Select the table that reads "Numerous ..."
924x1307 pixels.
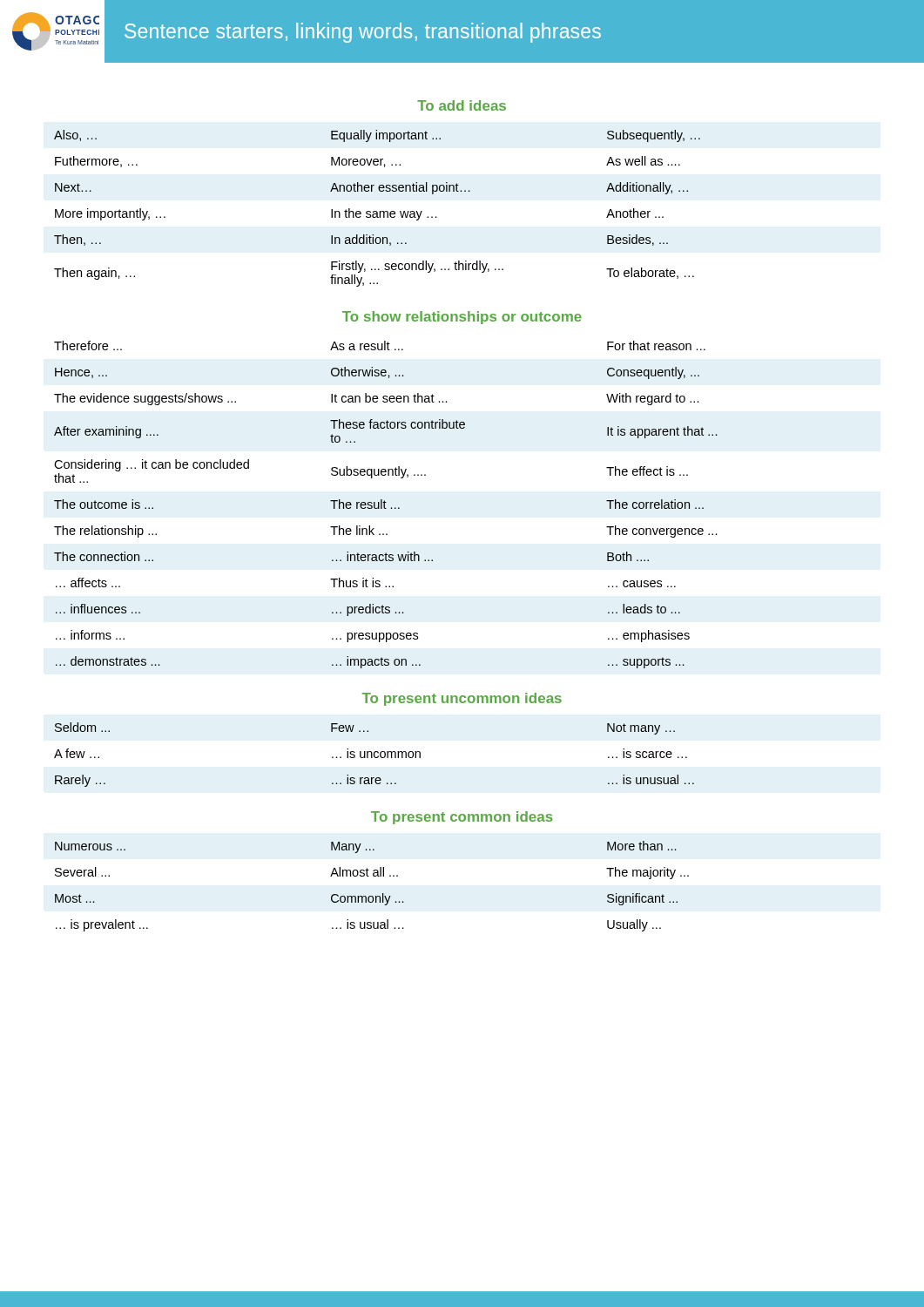pos(462,885)
